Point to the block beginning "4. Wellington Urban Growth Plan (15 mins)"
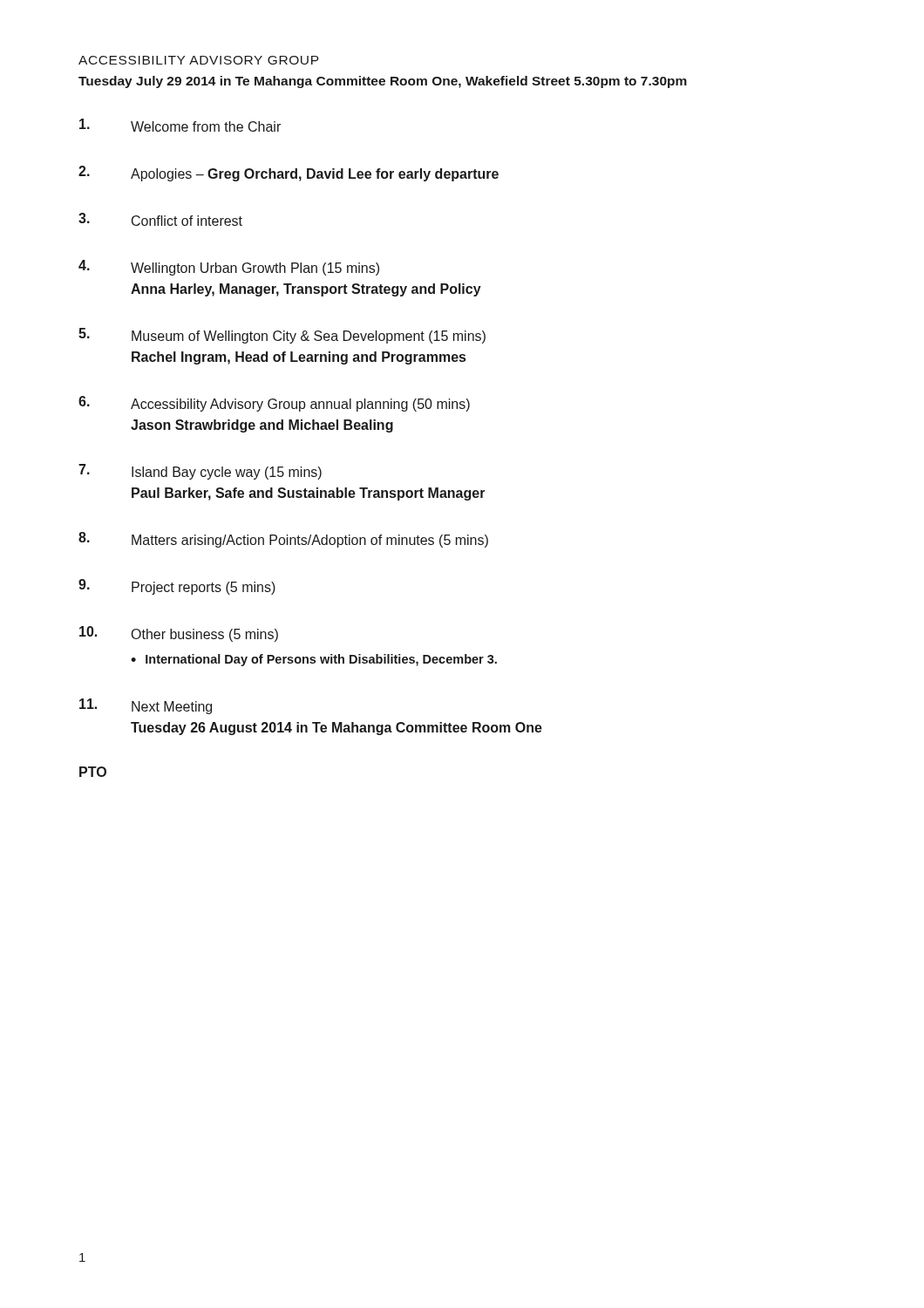Image resolution: width=924 pixels, height=1308 pixels. click(x=462, y=279)
